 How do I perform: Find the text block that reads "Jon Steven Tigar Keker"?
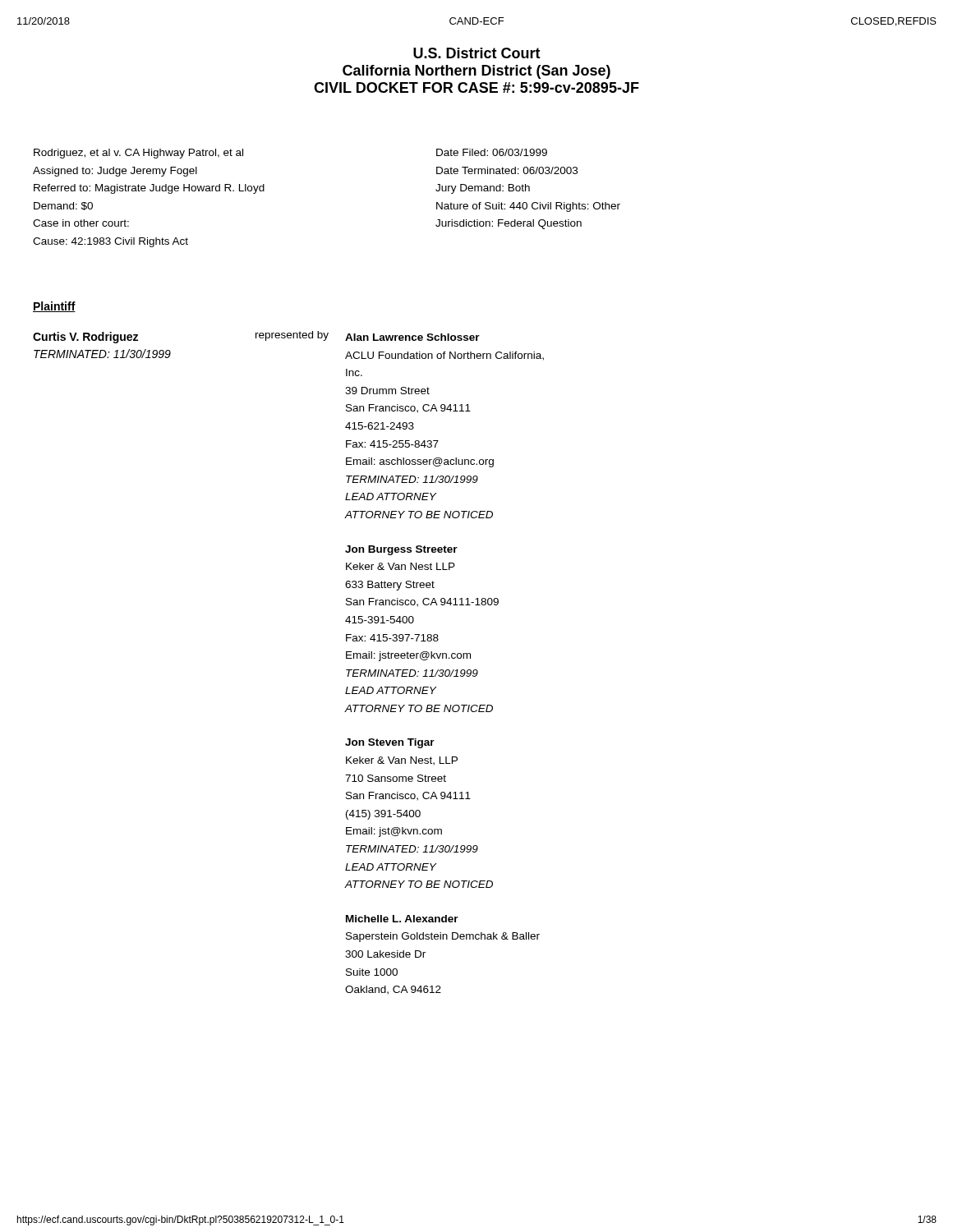click(x=419, y=813)
